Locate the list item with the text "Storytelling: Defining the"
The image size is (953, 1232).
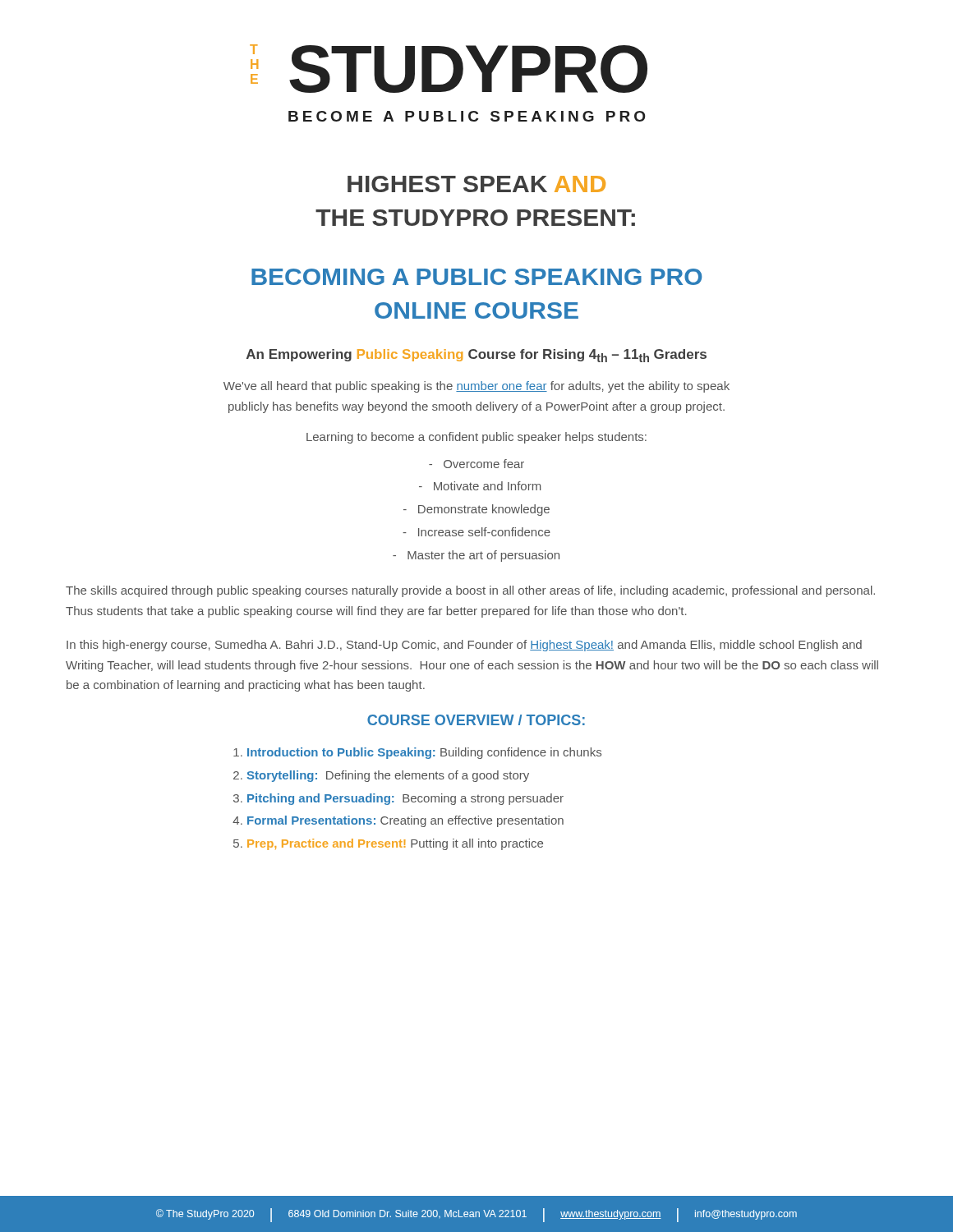click(x=388, y=775)
